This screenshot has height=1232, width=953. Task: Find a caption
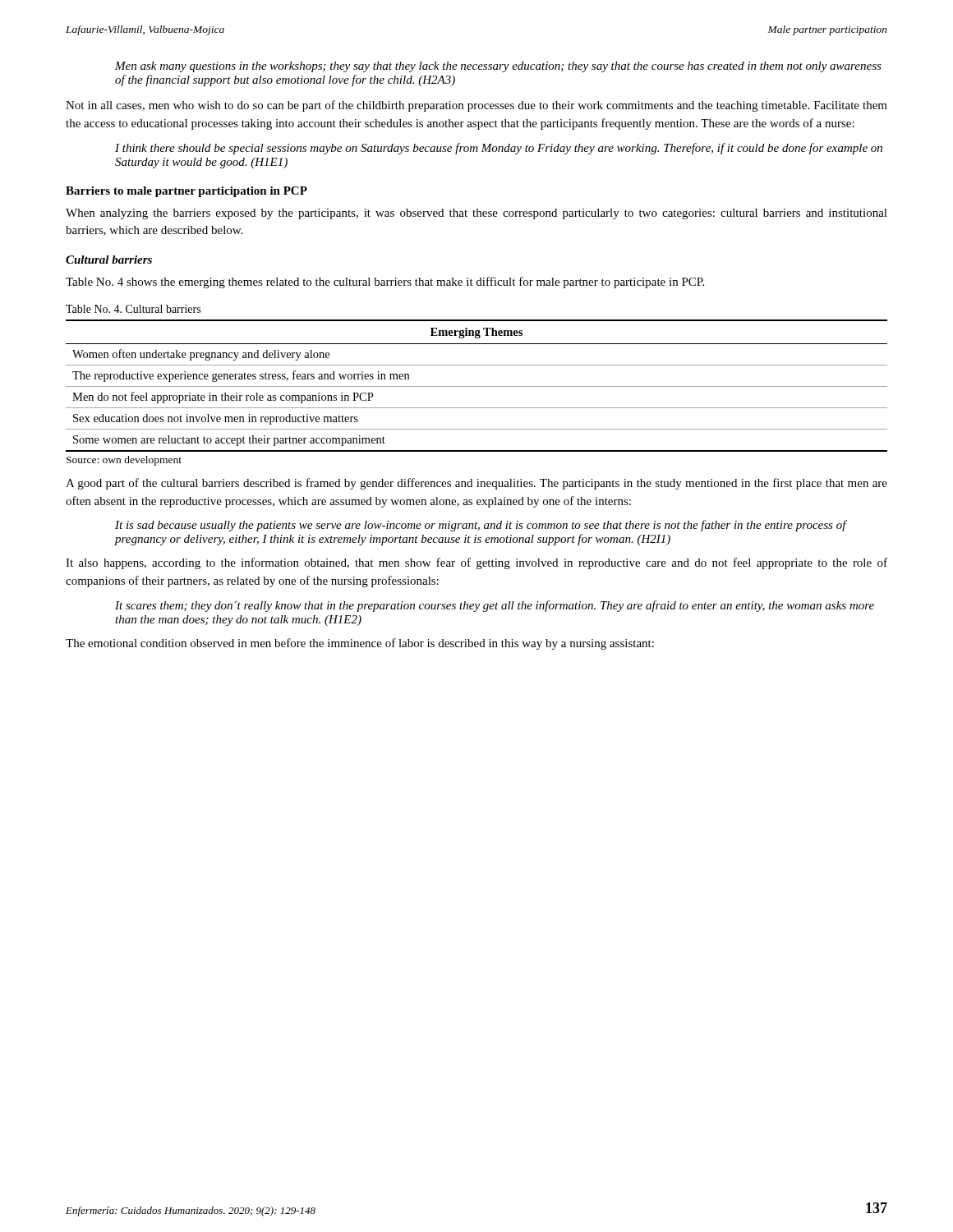133,309
